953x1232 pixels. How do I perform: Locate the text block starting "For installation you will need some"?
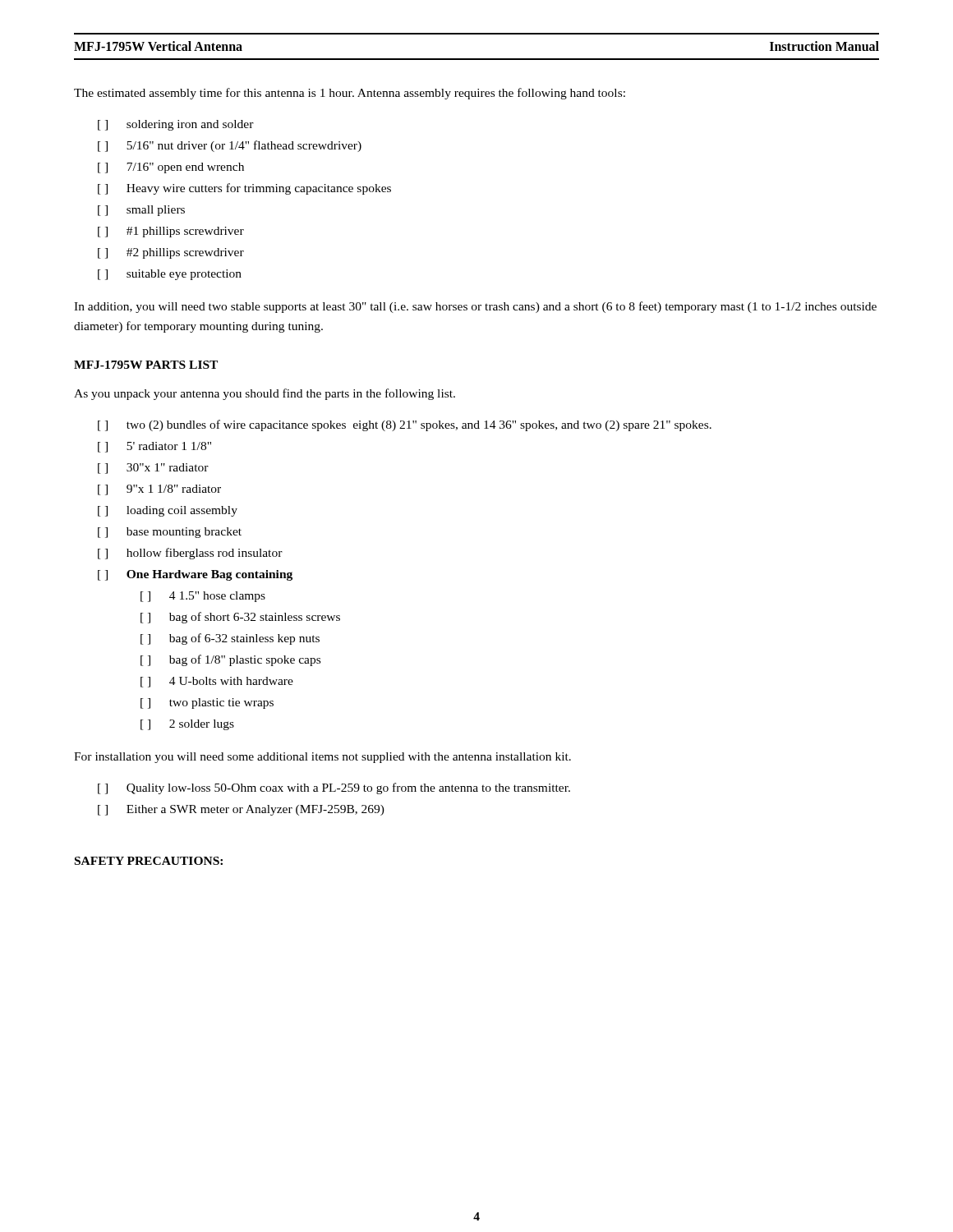pos(323,756)
